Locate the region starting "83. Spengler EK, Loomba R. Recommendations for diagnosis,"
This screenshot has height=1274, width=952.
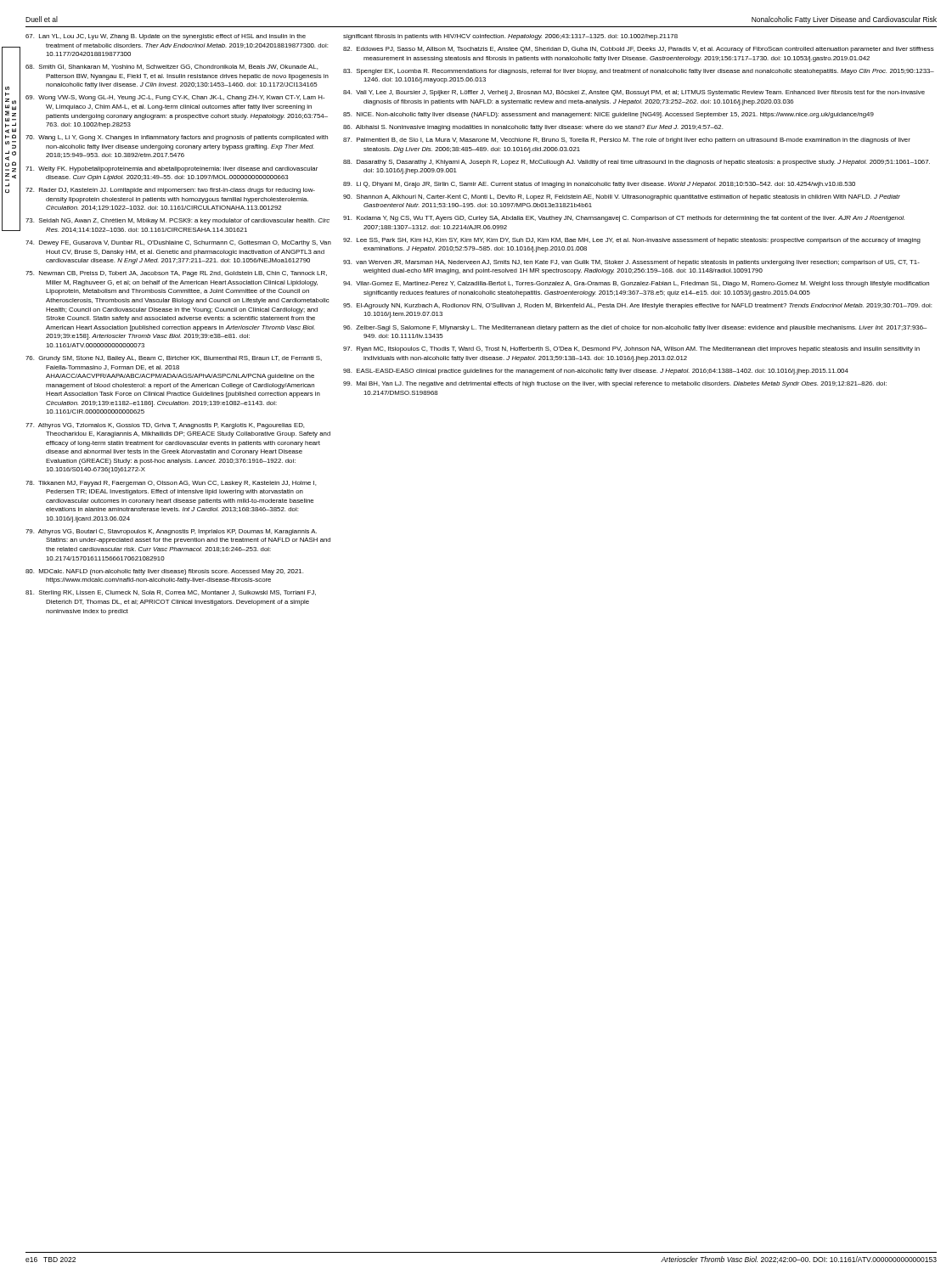click(639, 75)
